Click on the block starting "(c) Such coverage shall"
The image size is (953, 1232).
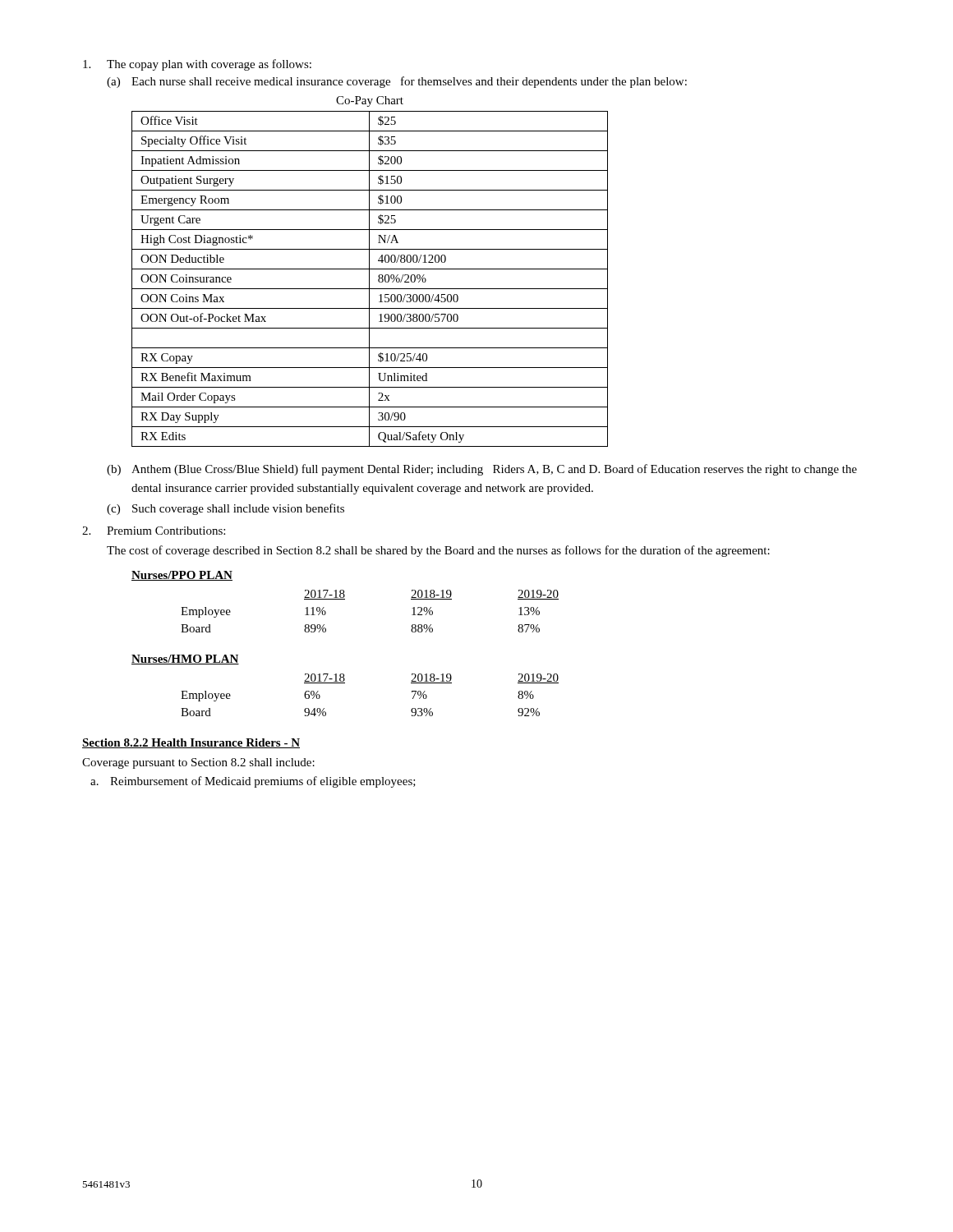pos(226,509)
